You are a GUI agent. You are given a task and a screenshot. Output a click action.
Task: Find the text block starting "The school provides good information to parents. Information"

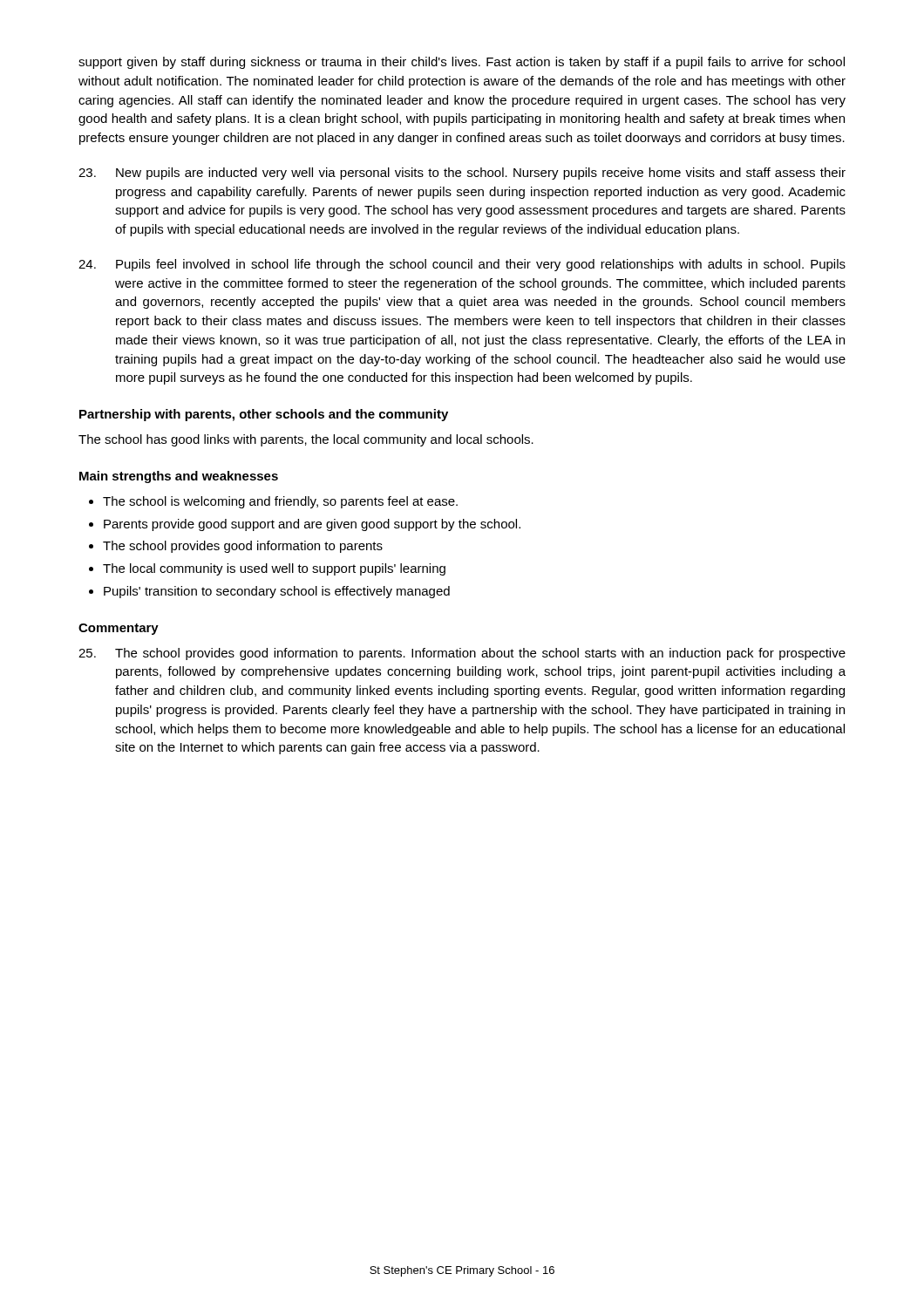click(x=462, y=700)
